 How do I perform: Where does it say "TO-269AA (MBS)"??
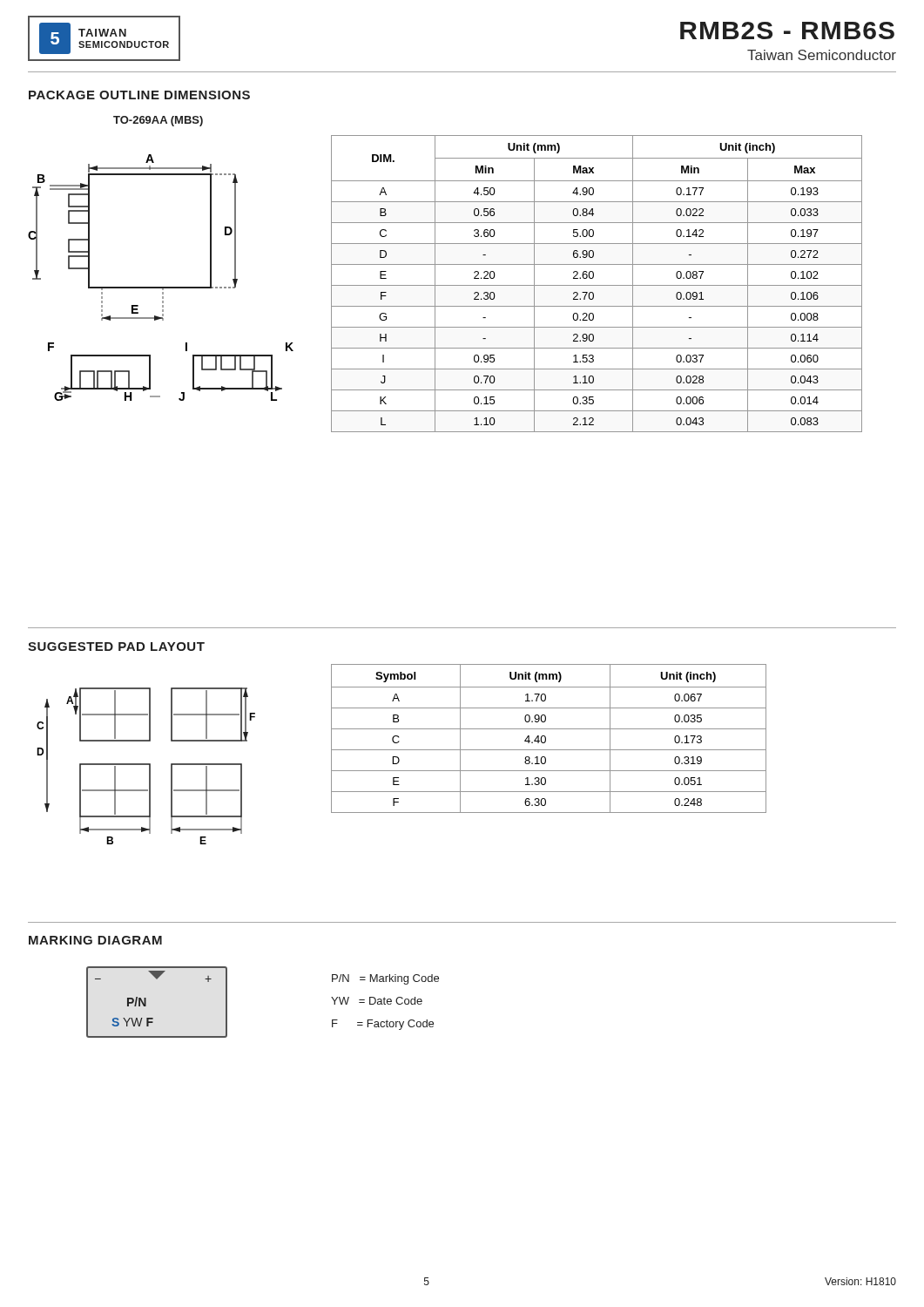(x=158, y=120)
